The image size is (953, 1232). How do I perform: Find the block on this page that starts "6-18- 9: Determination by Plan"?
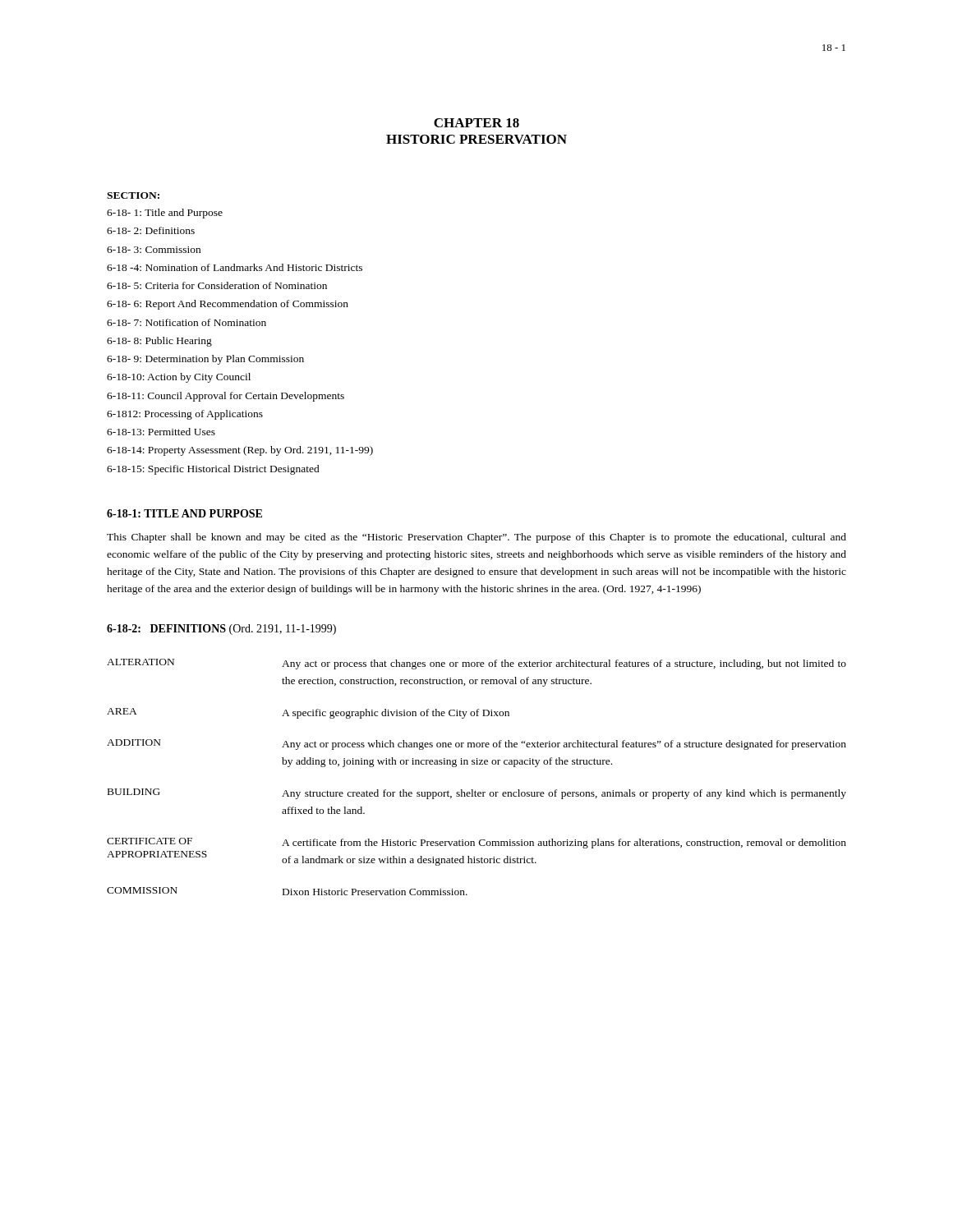pos(206,359)
